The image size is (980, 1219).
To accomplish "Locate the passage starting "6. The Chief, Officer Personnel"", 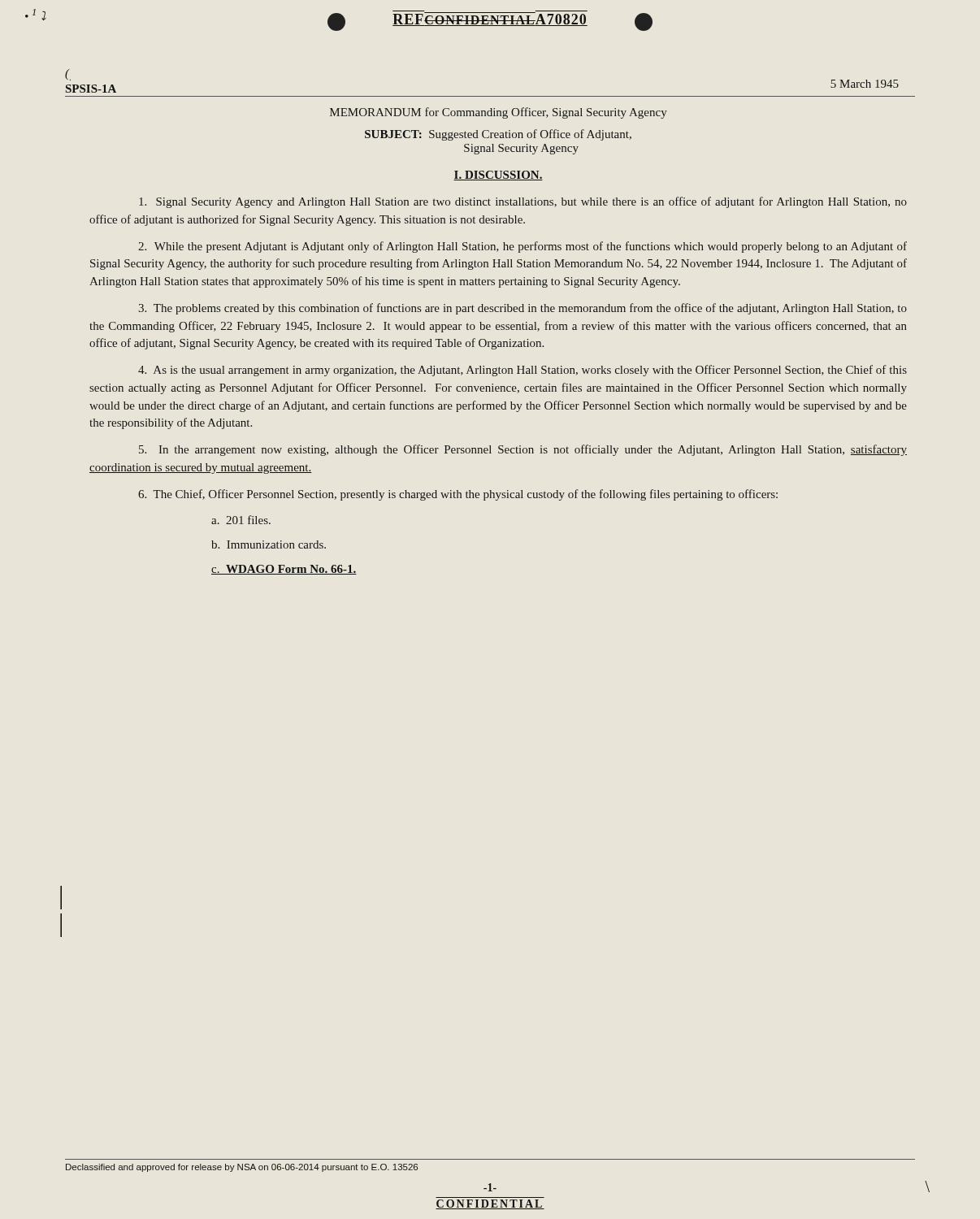I will [x=458, y=494].
